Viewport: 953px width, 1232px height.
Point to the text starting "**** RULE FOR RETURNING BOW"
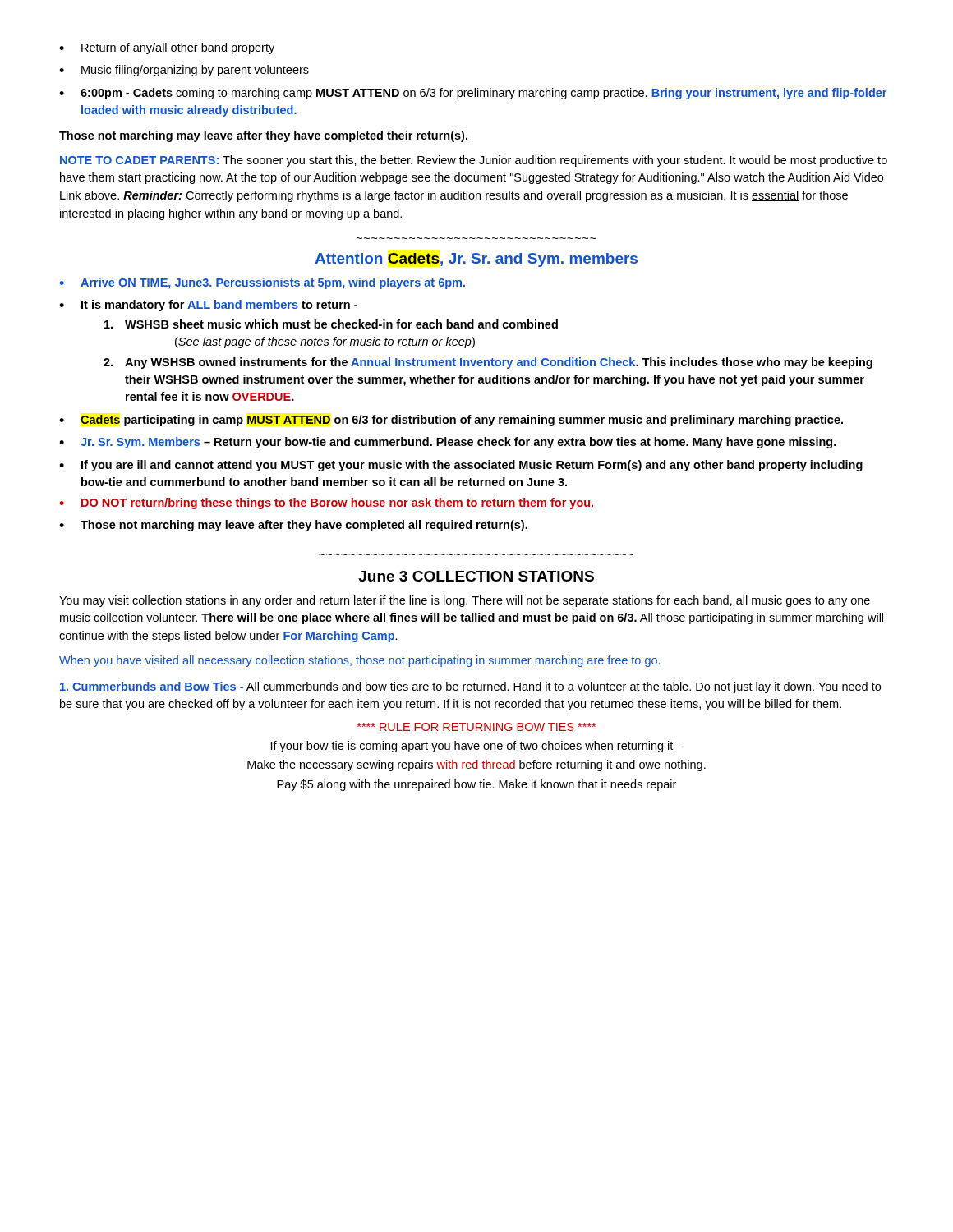tap(476, 727)
